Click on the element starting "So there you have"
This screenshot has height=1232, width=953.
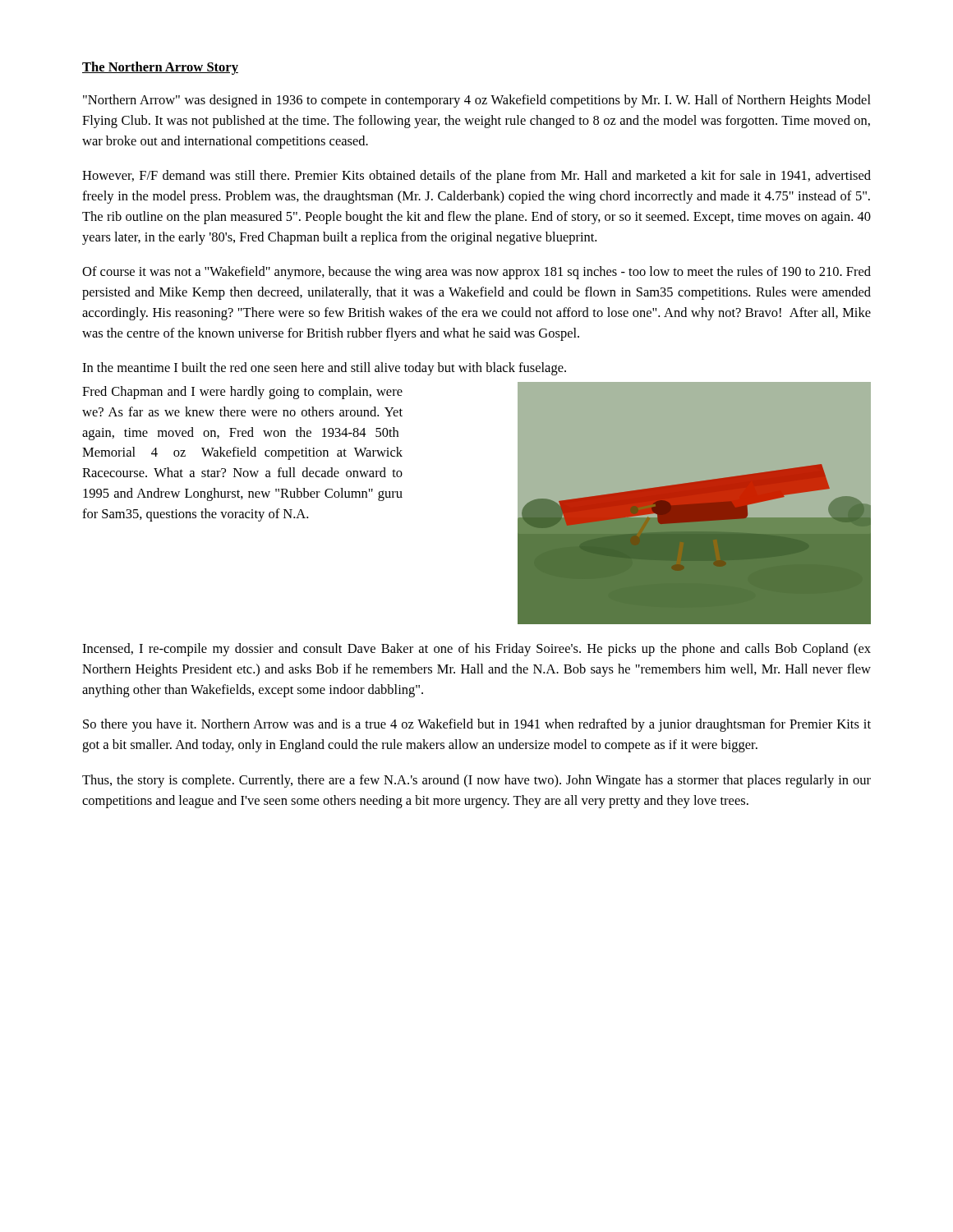pyautogui.click(x=476, y=734)
